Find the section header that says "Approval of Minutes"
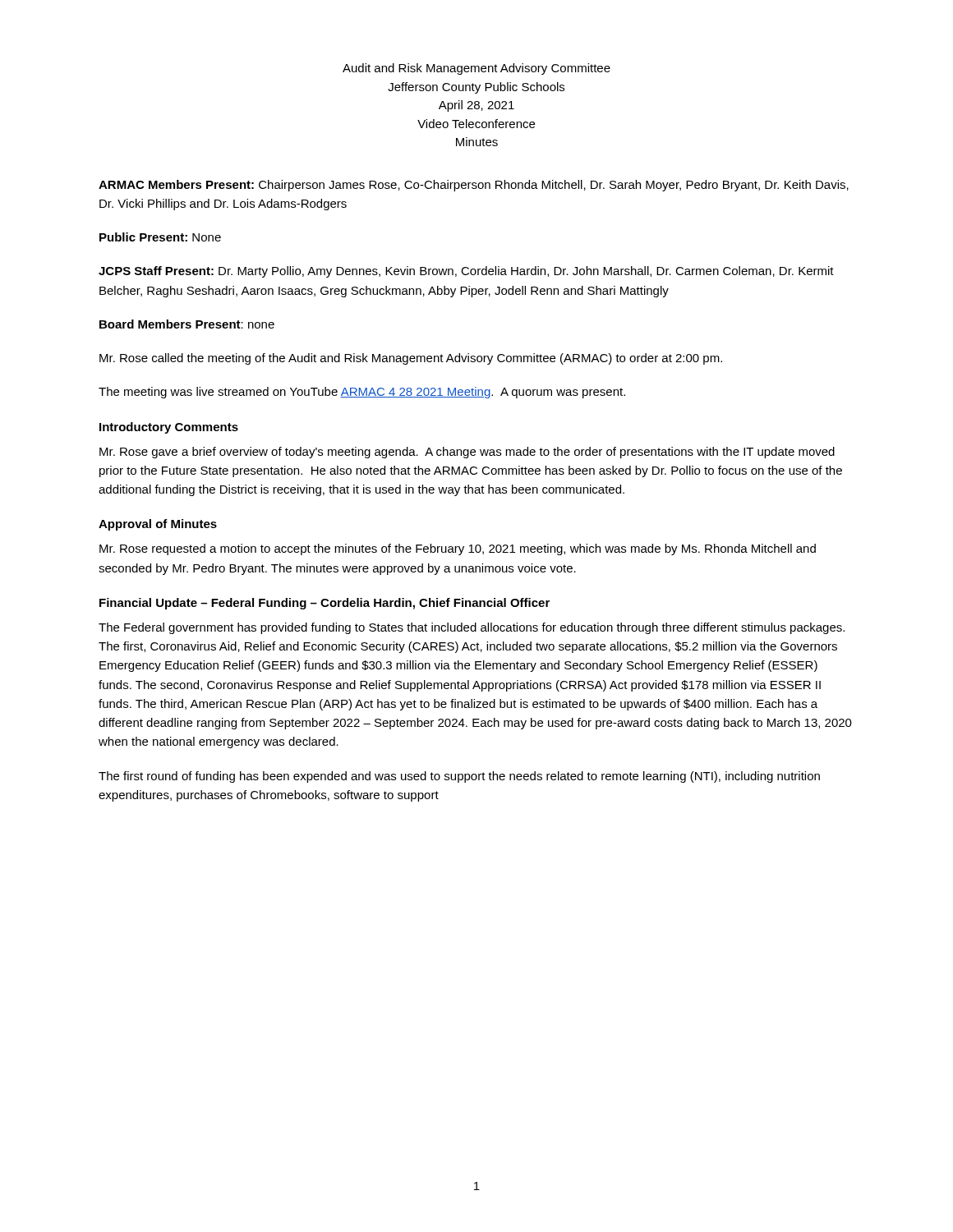The width and height of the screenshot is (953, 1232). 158,524
